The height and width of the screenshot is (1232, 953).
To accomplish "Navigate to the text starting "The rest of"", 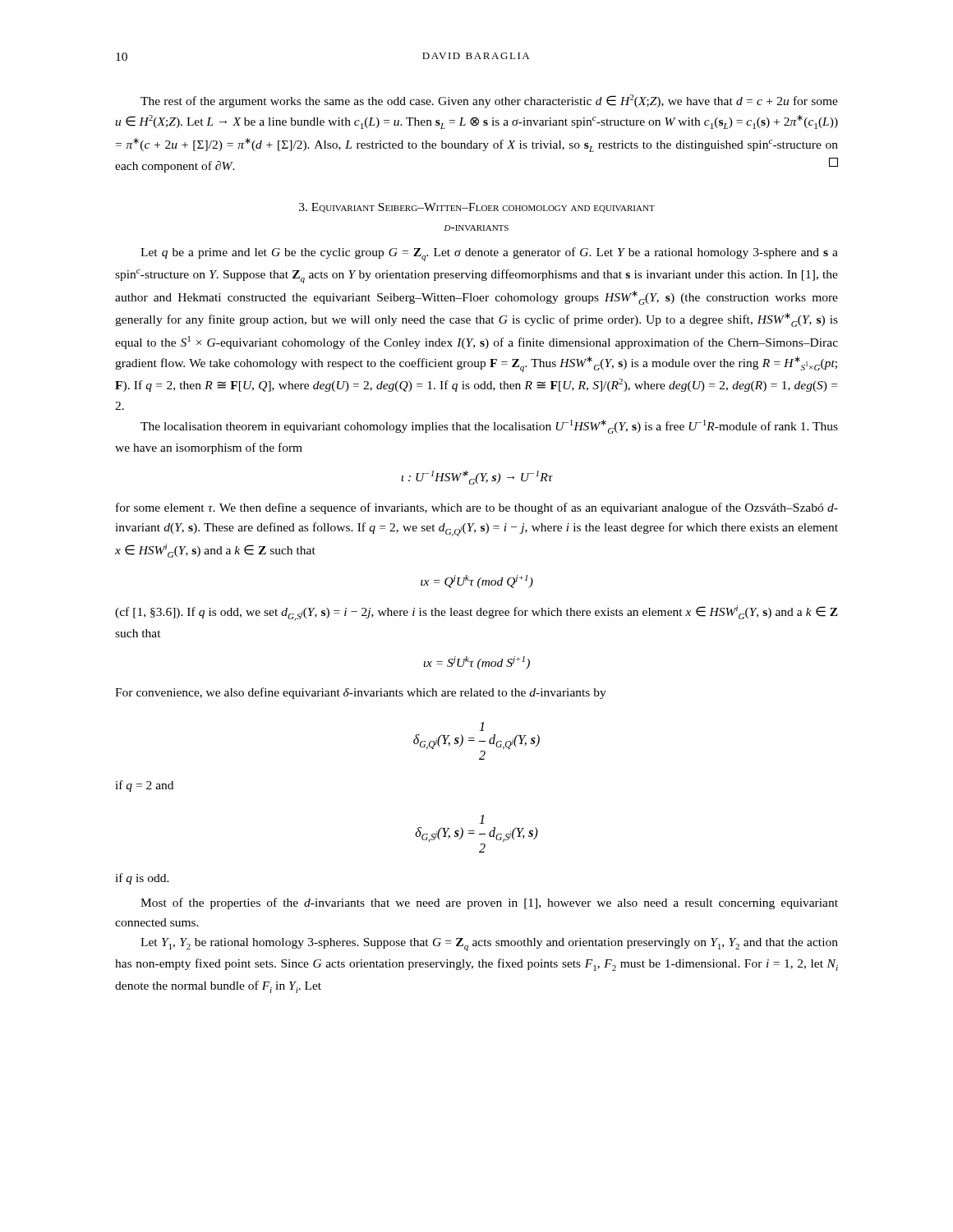I will pyautogui.click(x=476, y=133).
